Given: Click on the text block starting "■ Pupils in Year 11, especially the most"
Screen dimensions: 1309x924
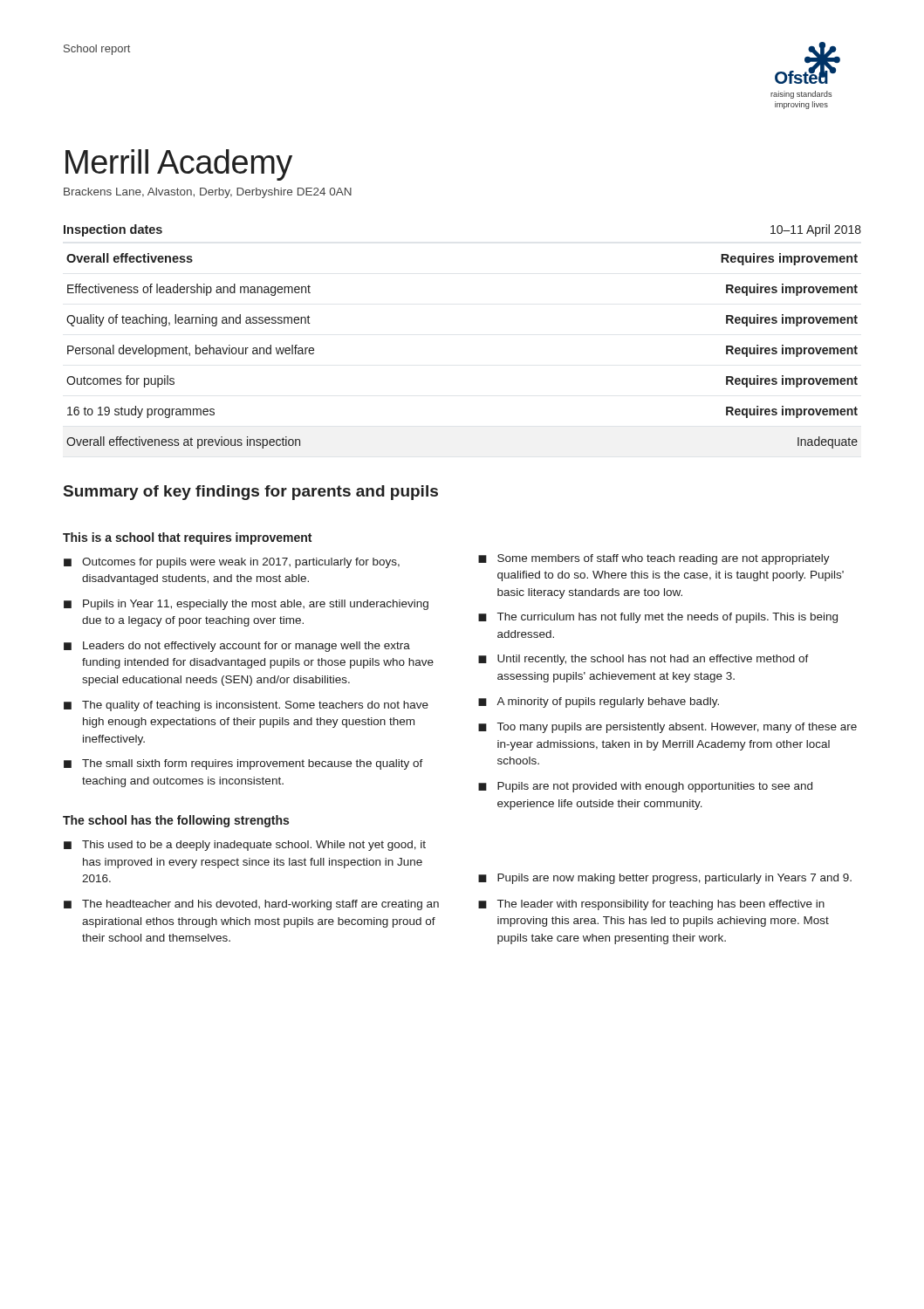Looking at the screenshot, I should [x=255, y=612].
